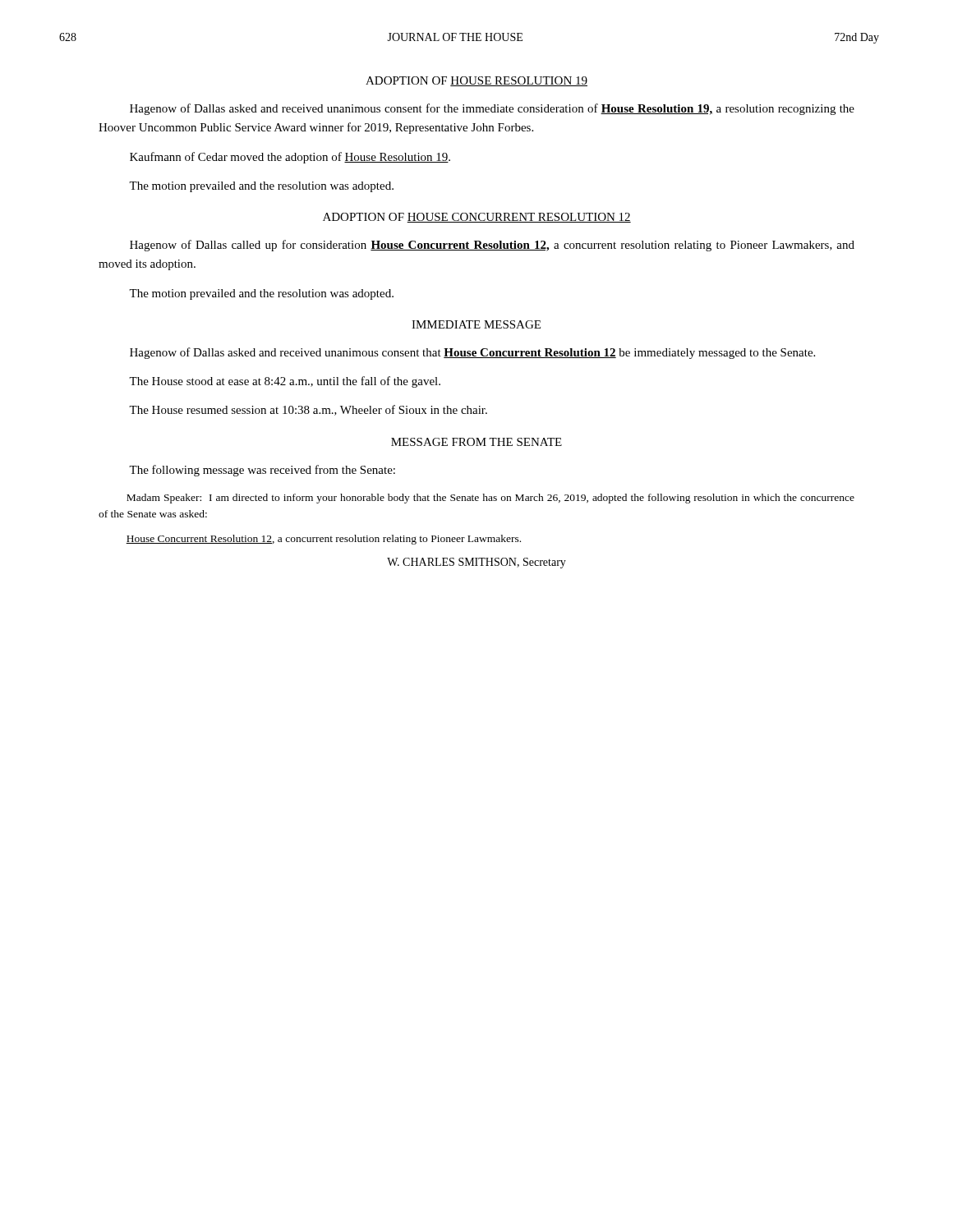Image resolution: width=953 pixels, height=1232 pixels.
Task: Locate the element starting "Madam Speaker: I am directed to inform your"
Action: click(x=476, y=505)
